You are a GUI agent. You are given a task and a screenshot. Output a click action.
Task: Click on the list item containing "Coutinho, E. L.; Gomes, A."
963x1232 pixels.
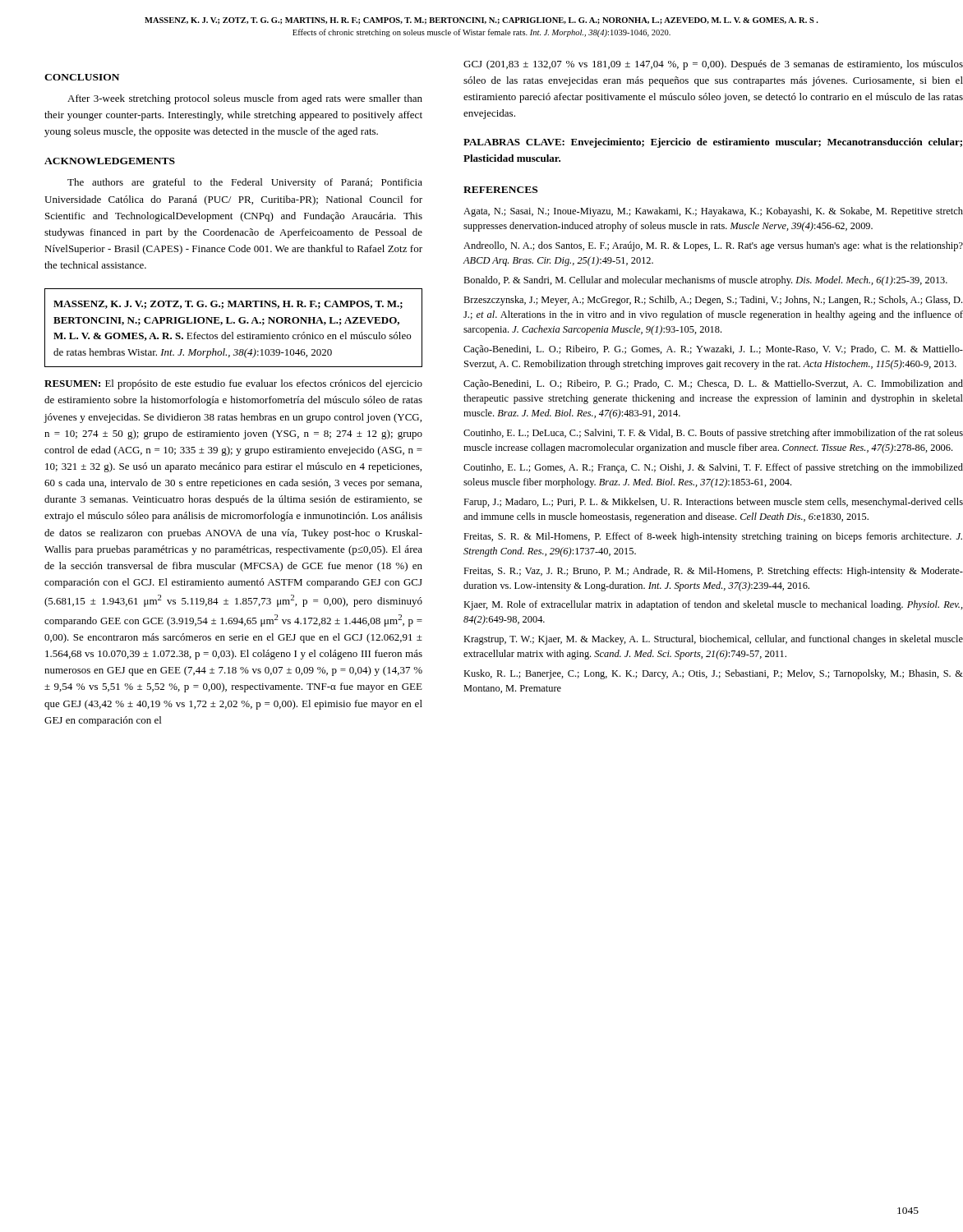point(713,474)
